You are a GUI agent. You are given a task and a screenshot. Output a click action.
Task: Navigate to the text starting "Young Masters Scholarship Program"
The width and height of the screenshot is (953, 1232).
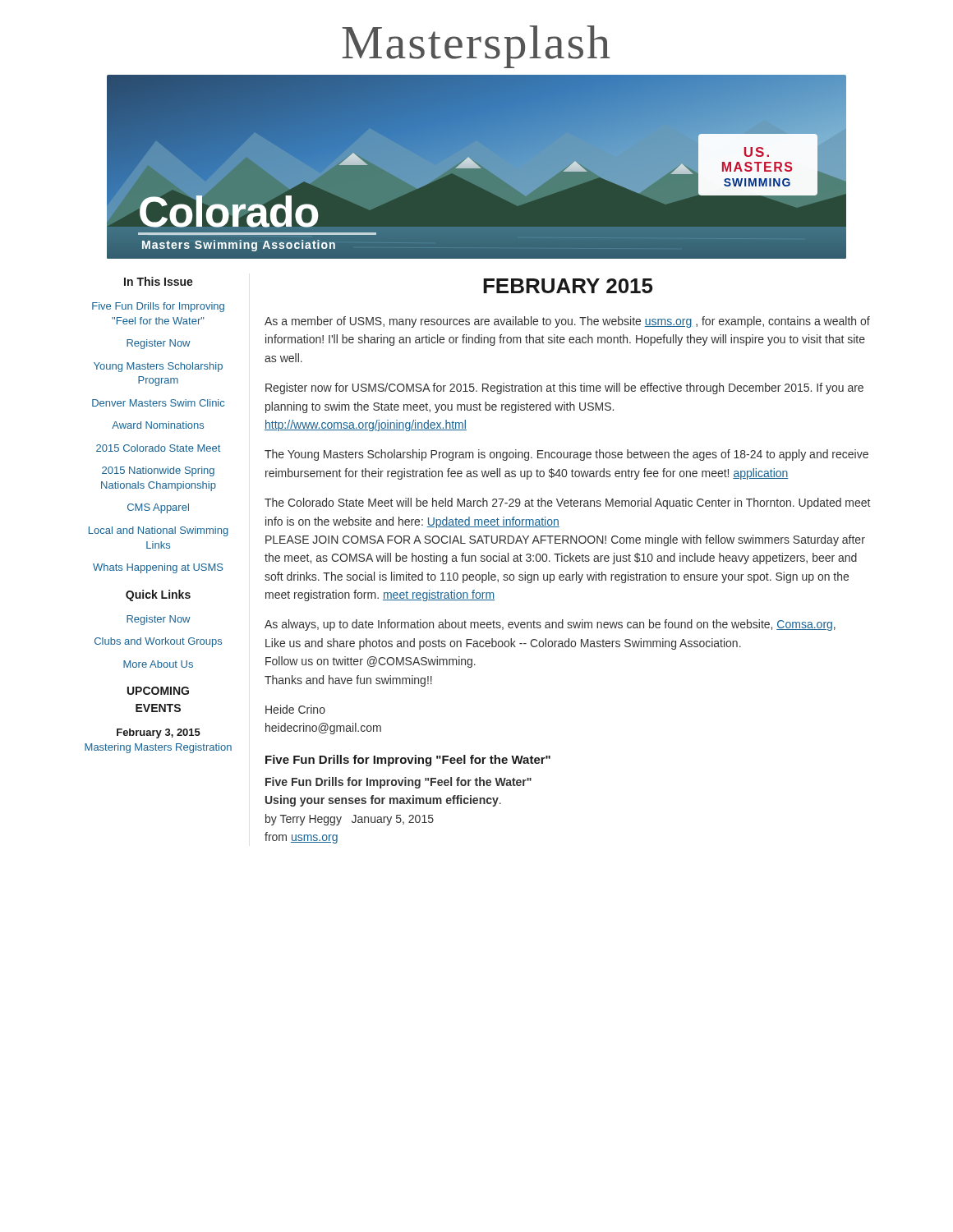[158, 373]
